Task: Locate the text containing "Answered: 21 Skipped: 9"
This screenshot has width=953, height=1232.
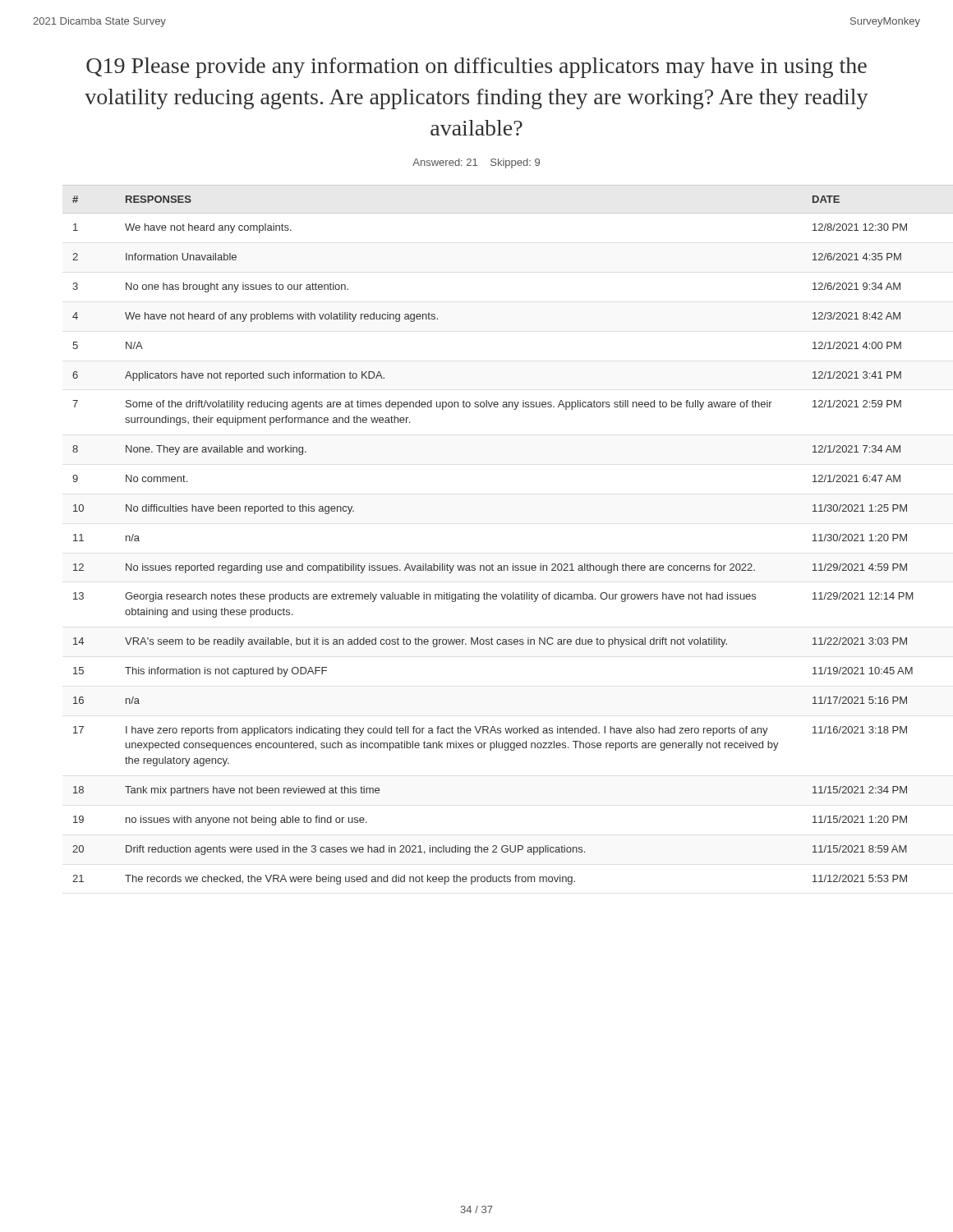Action: click(x=476, y=163)
